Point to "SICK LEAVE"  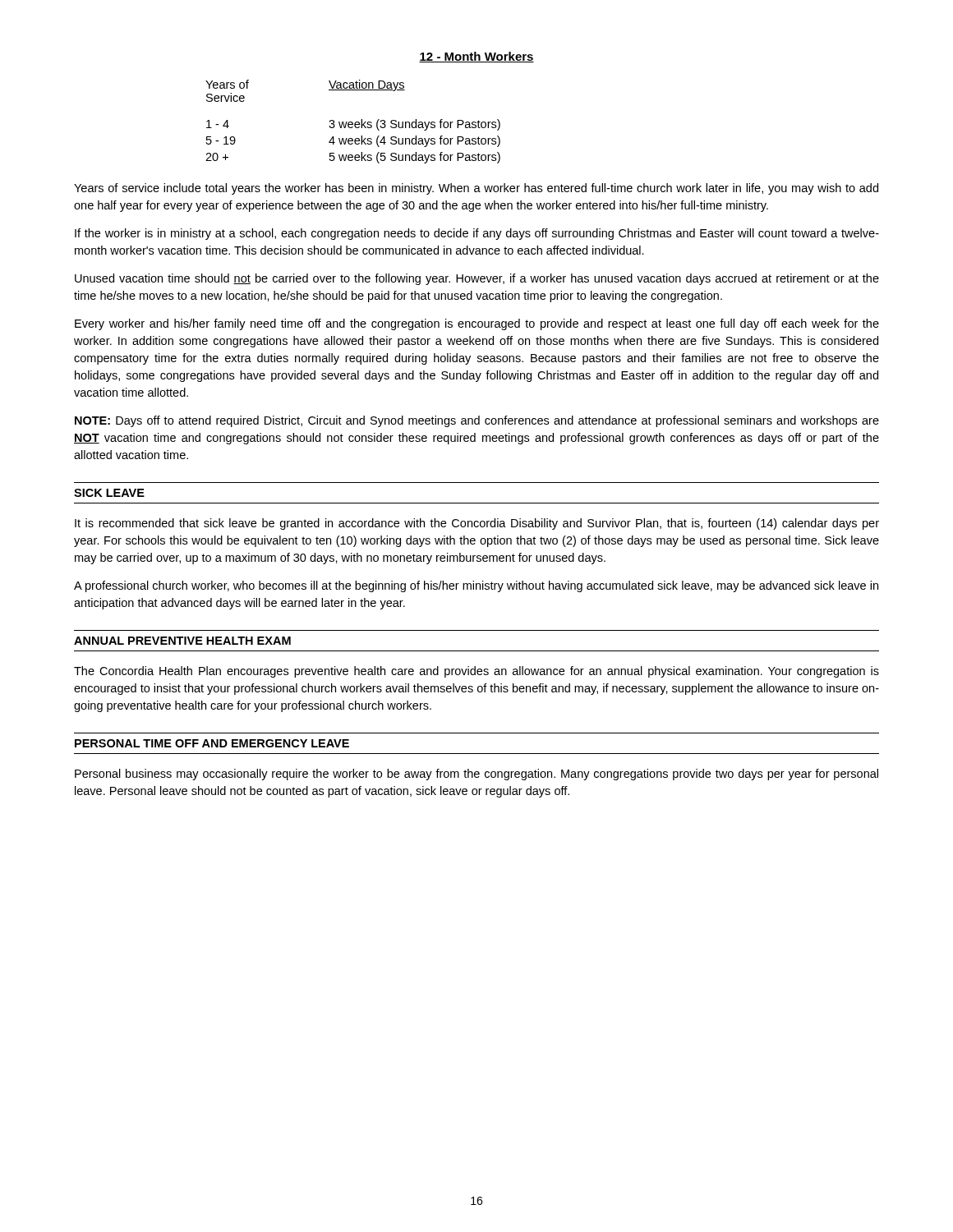109,493
